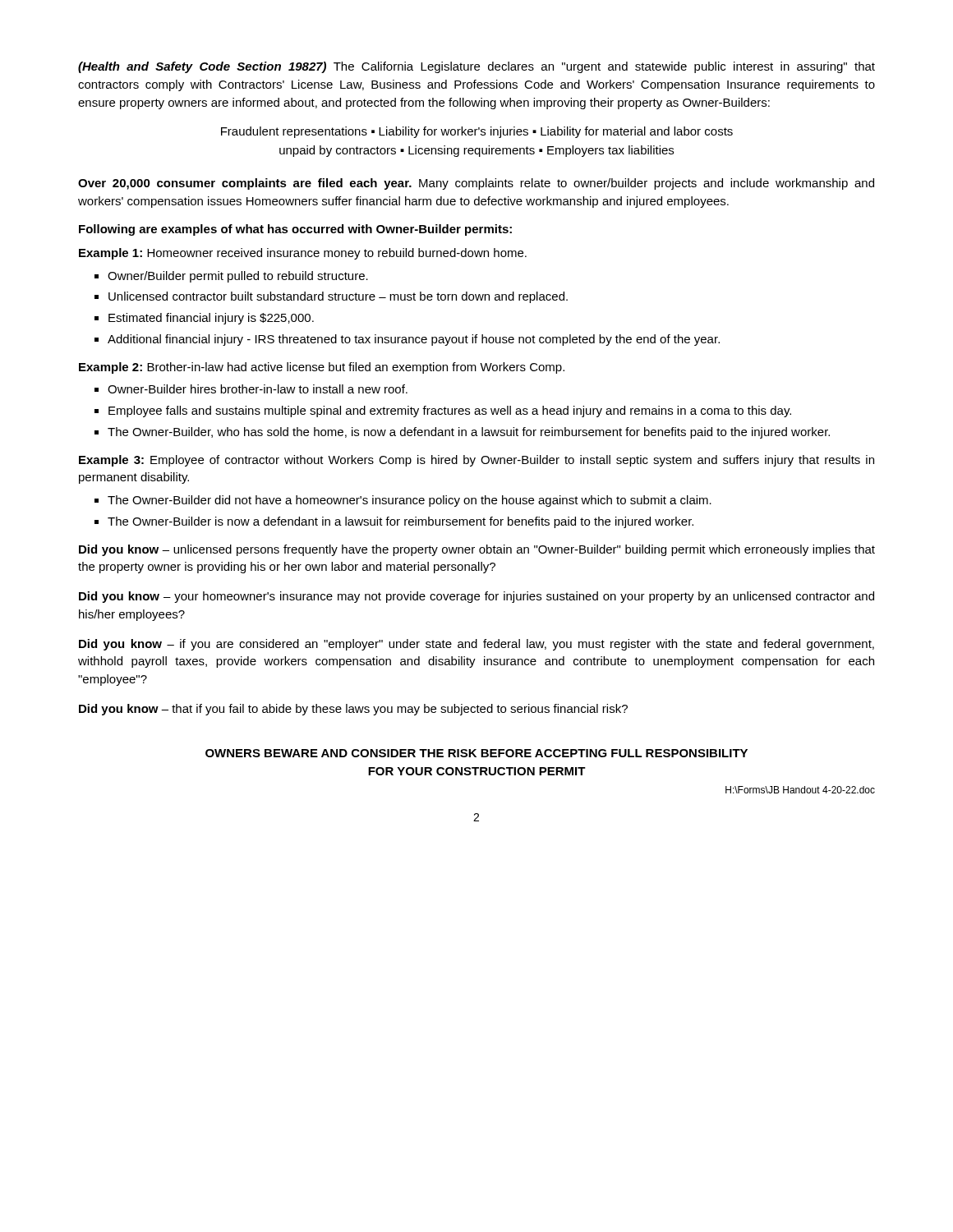
Task: Click on the list item with the text "Estimated financial injury is $225,000."
Action: tap(211, 317)
